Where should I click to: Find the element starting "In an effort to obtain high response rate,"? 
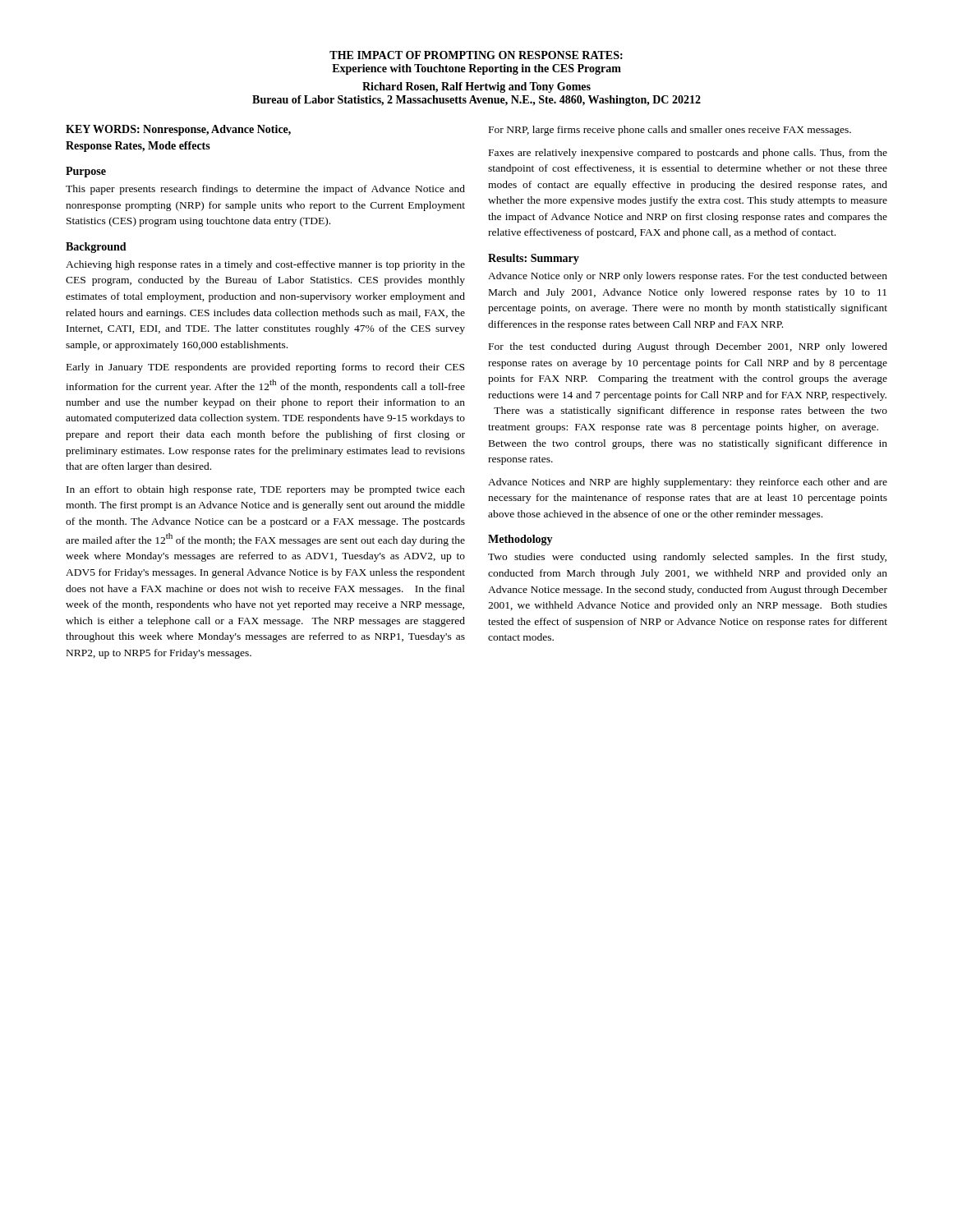pos(265,571)
